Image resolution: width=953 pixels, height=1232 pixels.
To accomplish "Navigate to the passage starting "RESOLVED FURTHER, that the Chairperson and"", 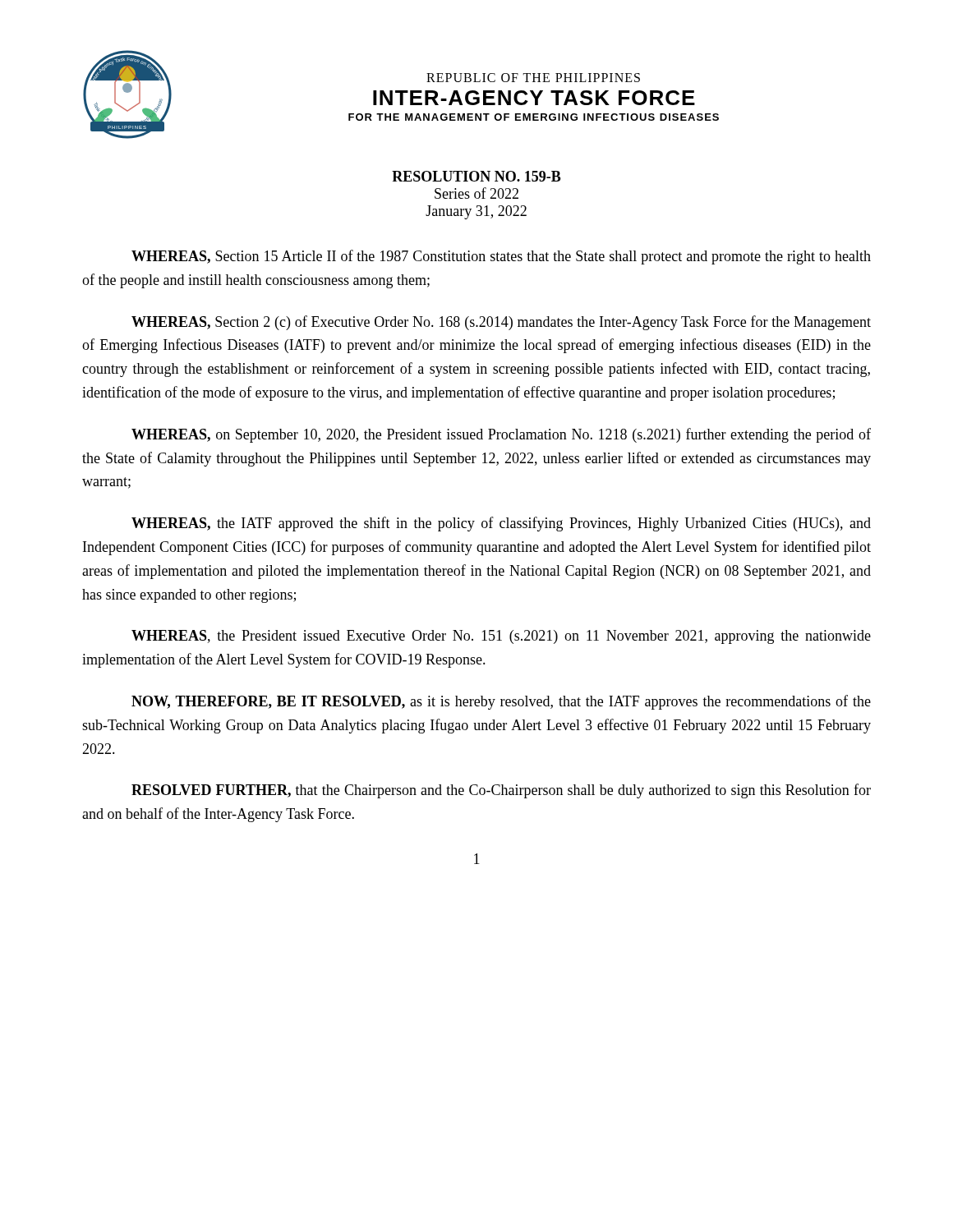I will pos(476,803).
